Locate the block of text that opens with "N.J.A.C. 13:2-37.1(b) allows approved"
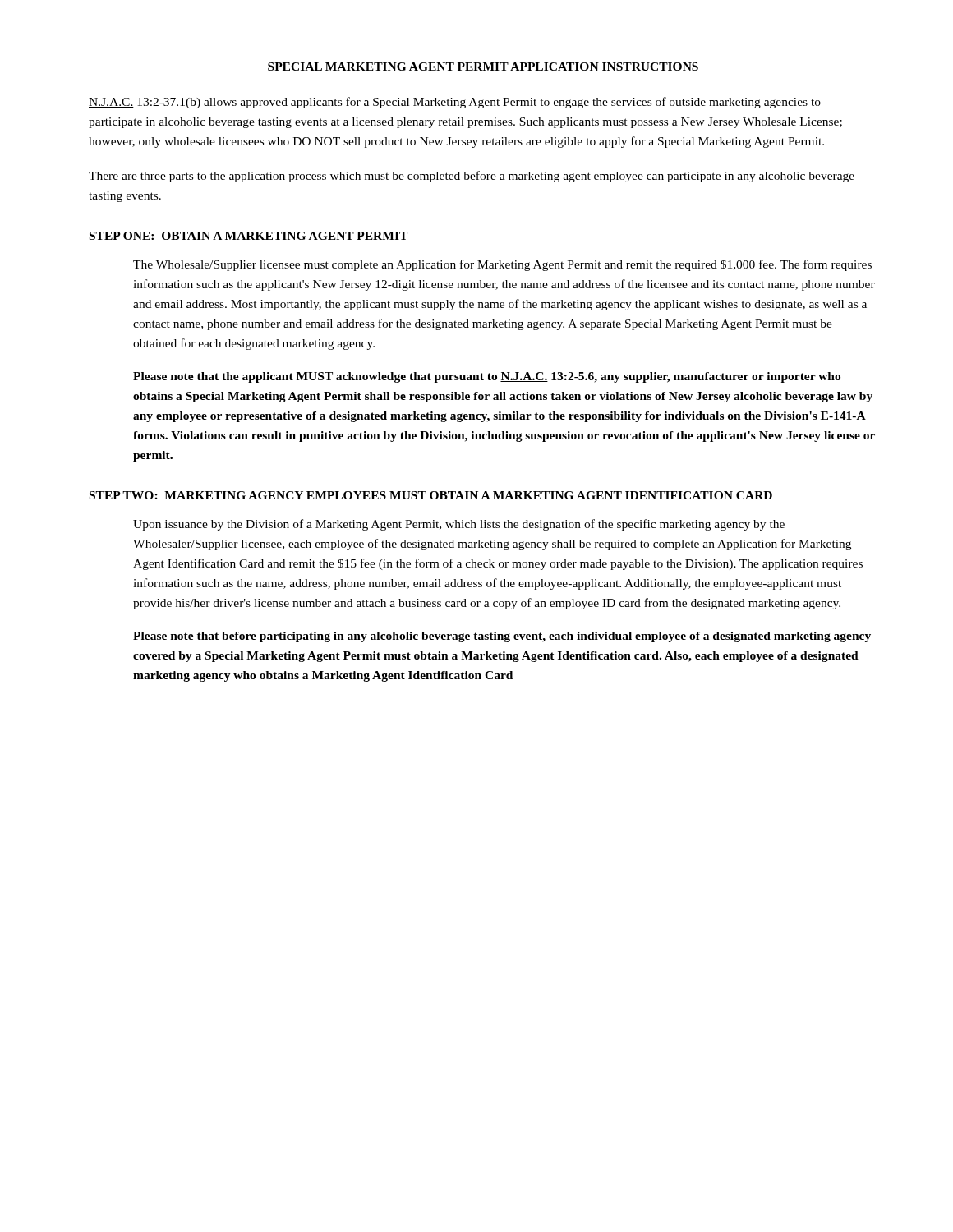The width and height of the screenshot is (953, 1232). click(466, 121)
